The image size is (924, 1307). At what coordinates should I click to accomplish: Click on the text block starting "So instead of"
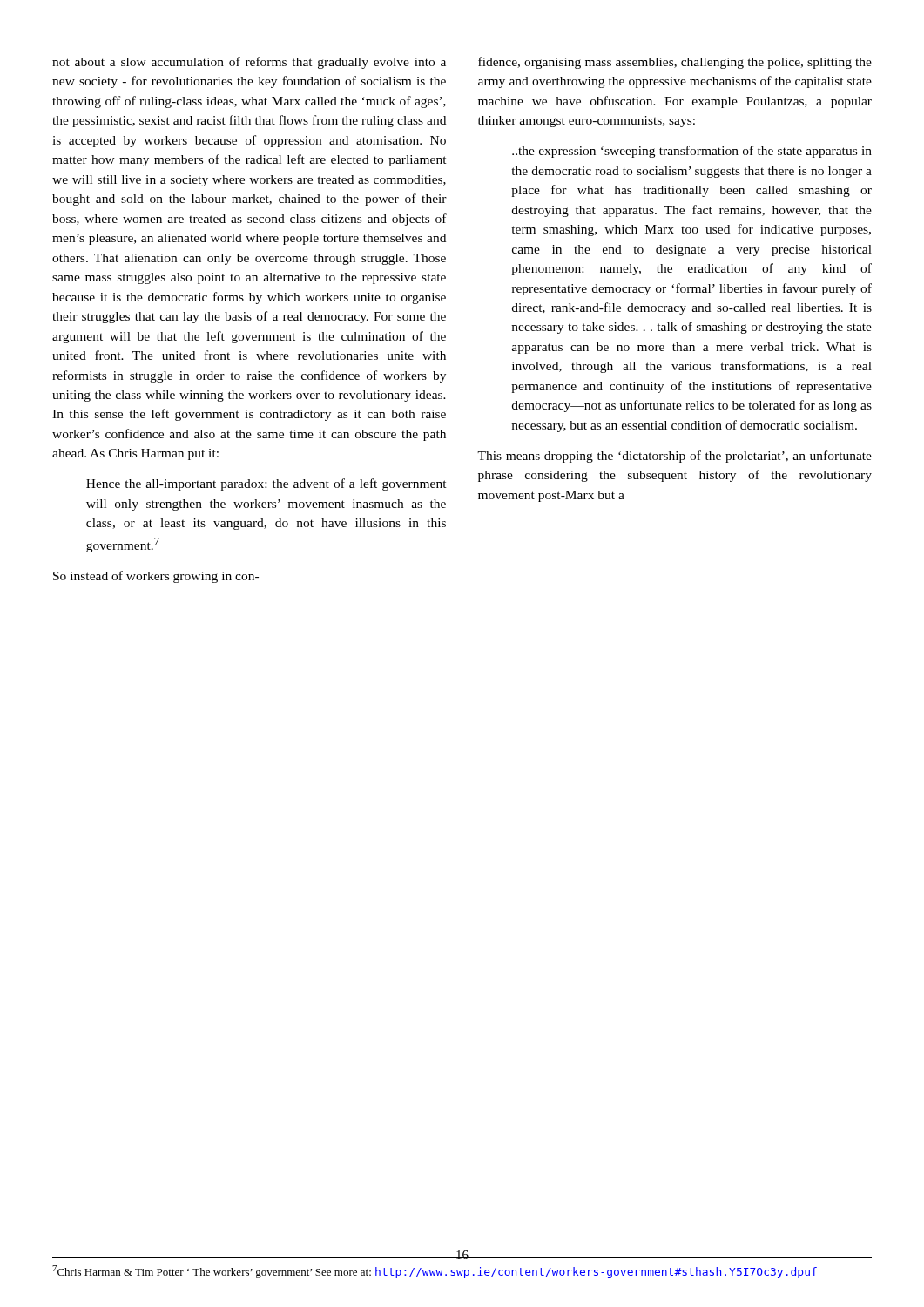[249, 576]
